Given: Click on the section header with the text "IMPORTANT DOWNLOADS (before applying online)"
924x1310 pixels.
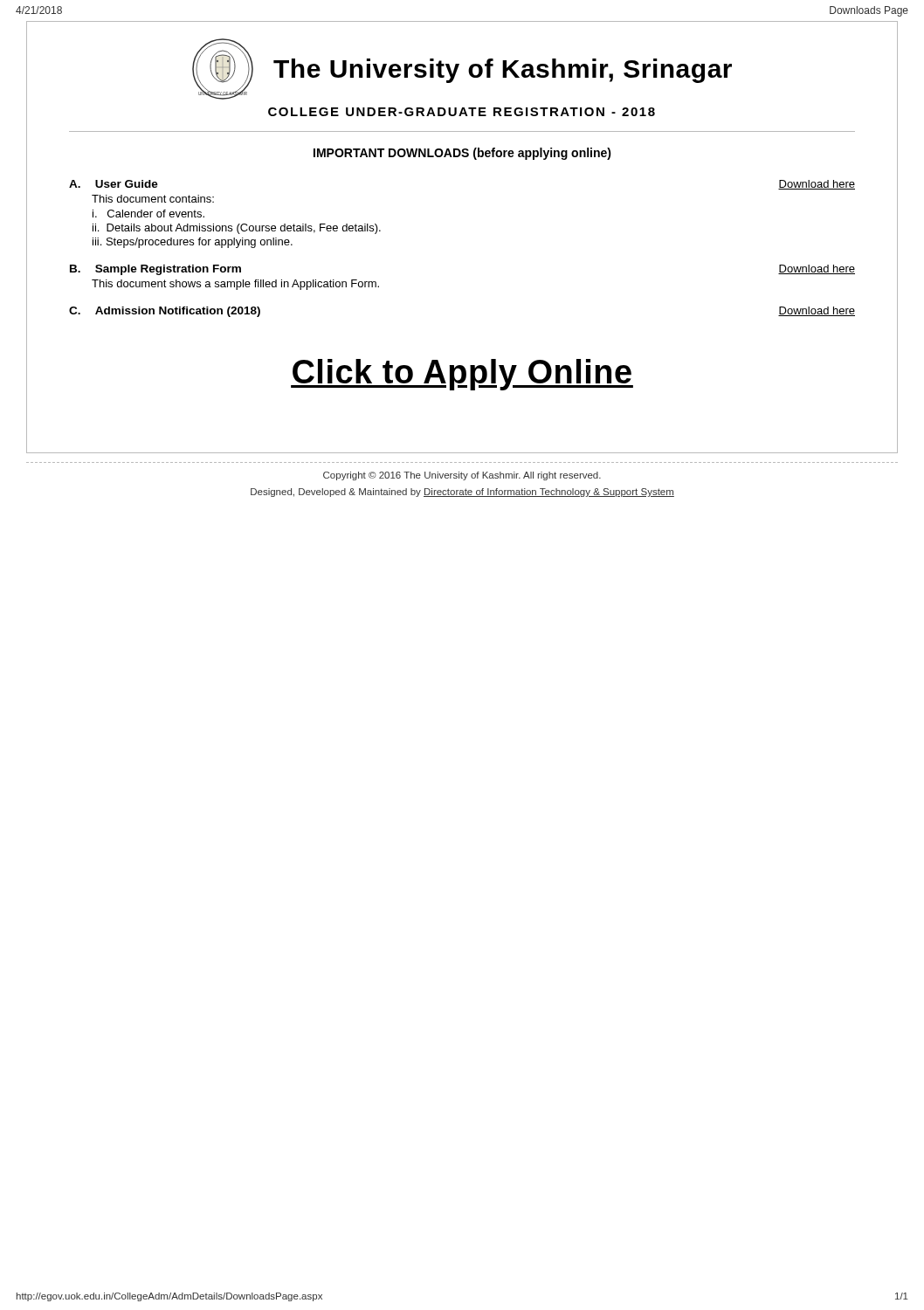Looking at the screenshot, I should 462,153.
